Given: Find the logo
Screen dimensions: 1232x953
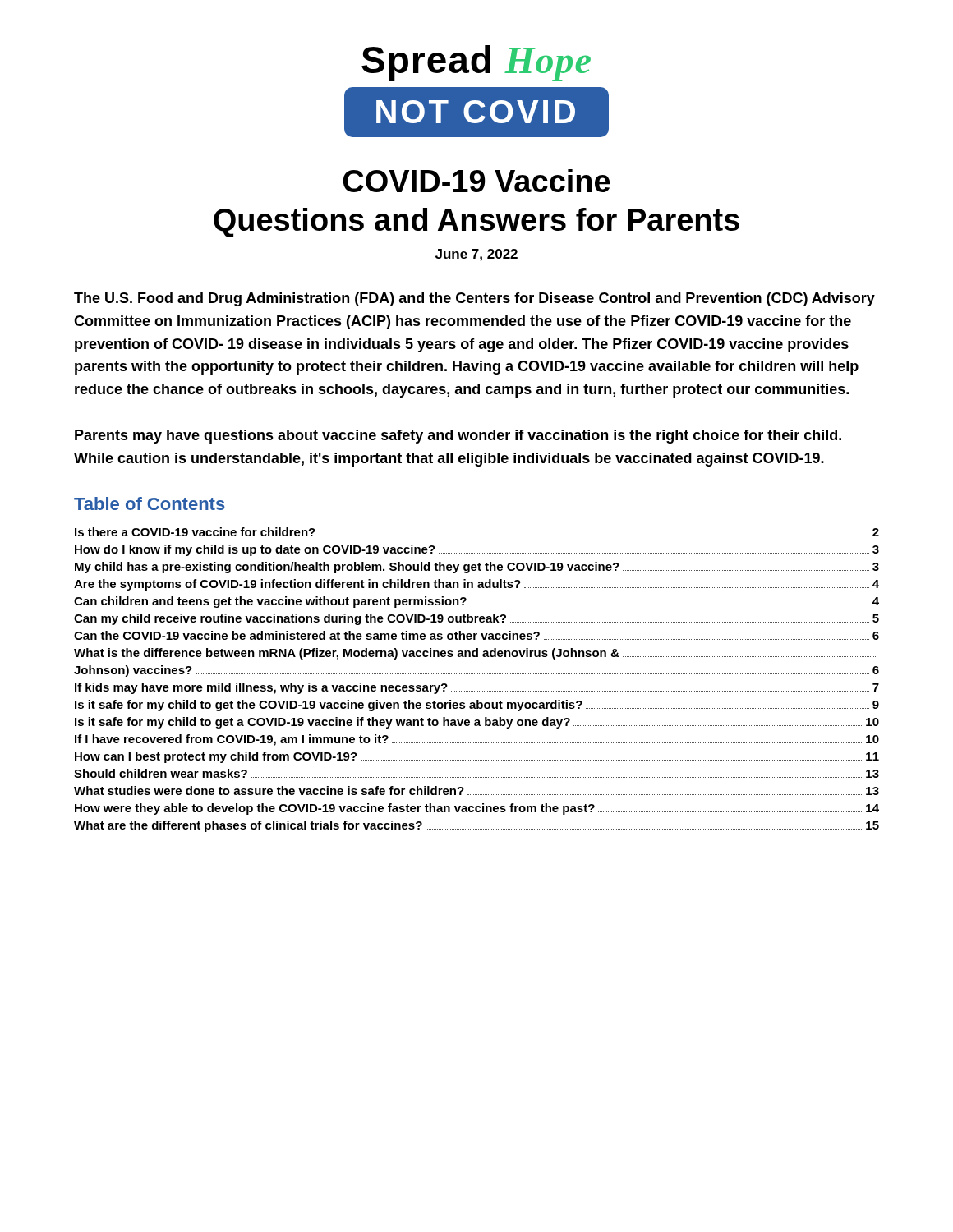Looking at the screenshot, I should coord(476,68).
